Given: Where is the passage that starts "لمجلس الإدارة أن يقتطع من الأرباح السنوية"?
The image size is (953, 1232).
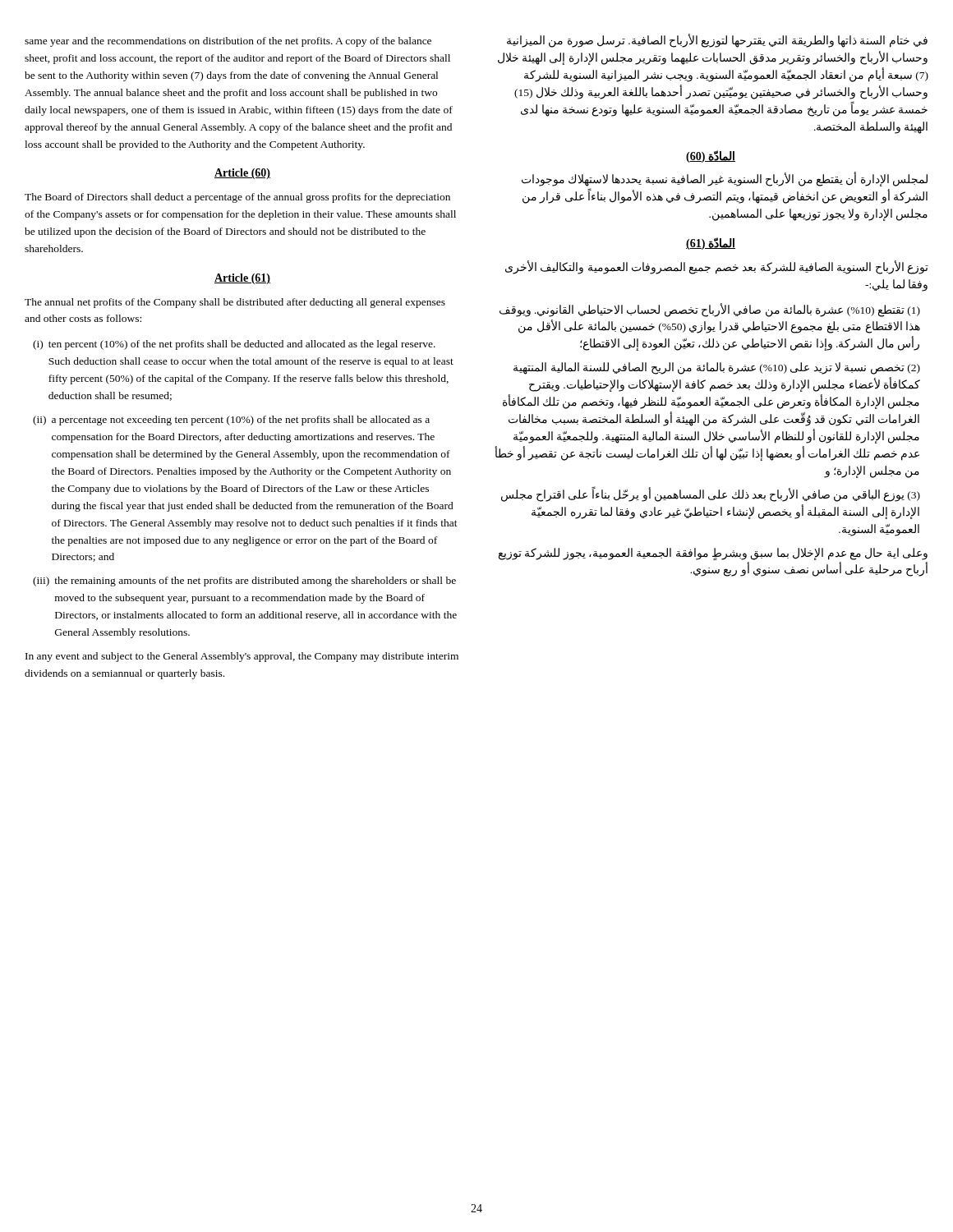Looking at the screenshot, I should click(724, 197).
